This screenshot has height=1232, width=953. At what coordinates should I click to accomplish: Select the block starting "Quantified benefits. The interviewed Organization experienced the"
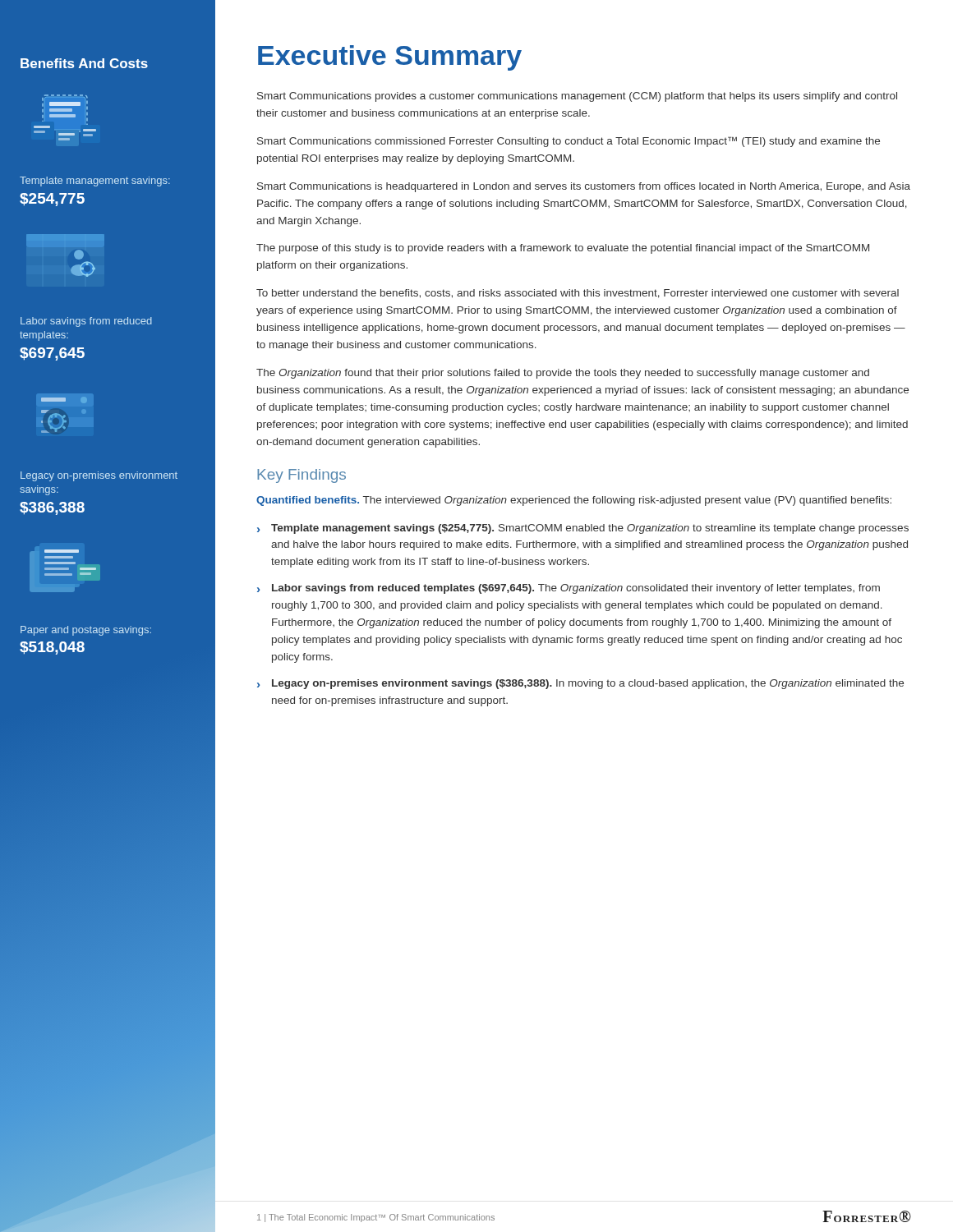(574, 499)
